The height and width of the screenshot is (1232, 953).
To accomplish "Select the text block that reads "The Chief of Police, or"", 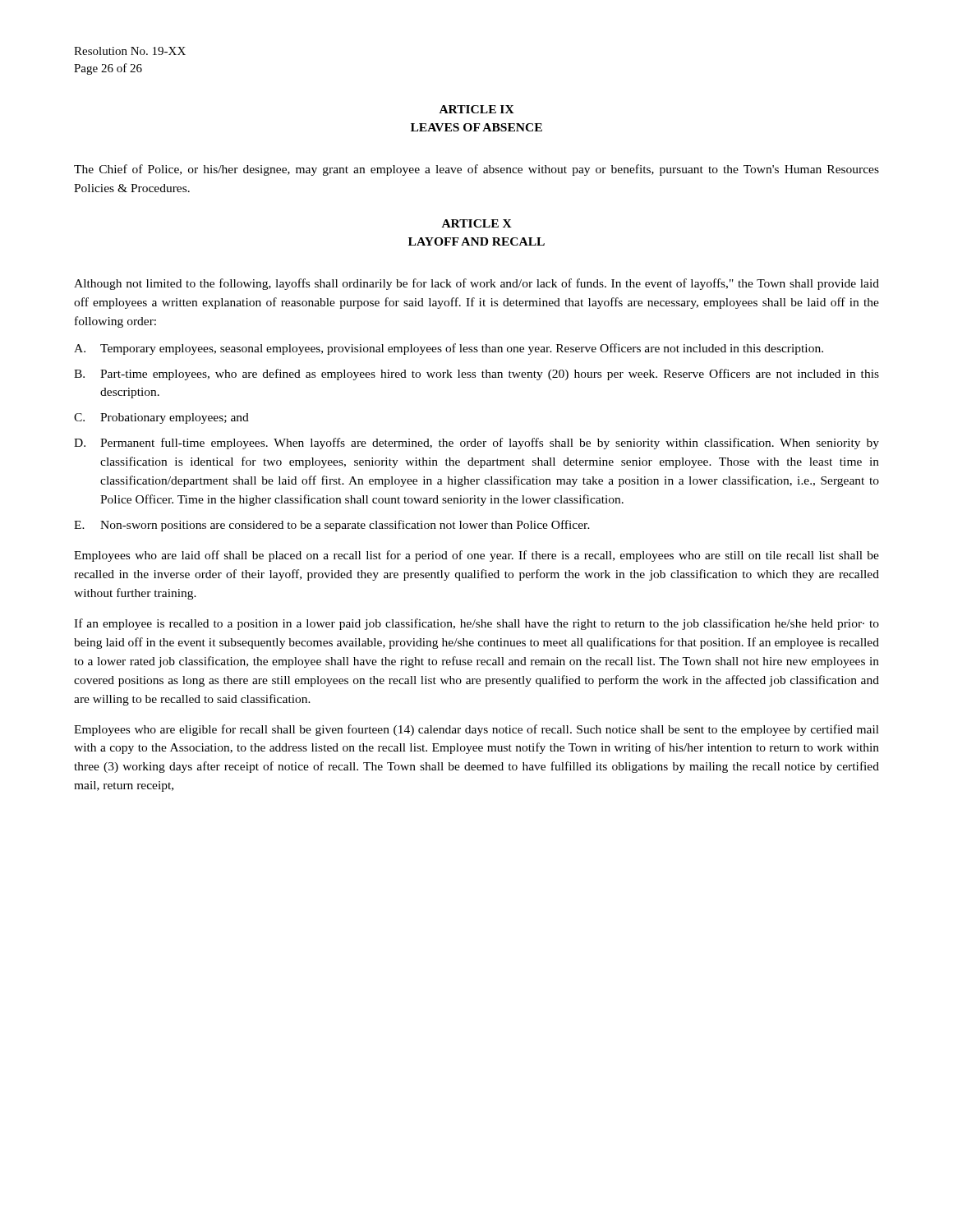I will (476, 178).
